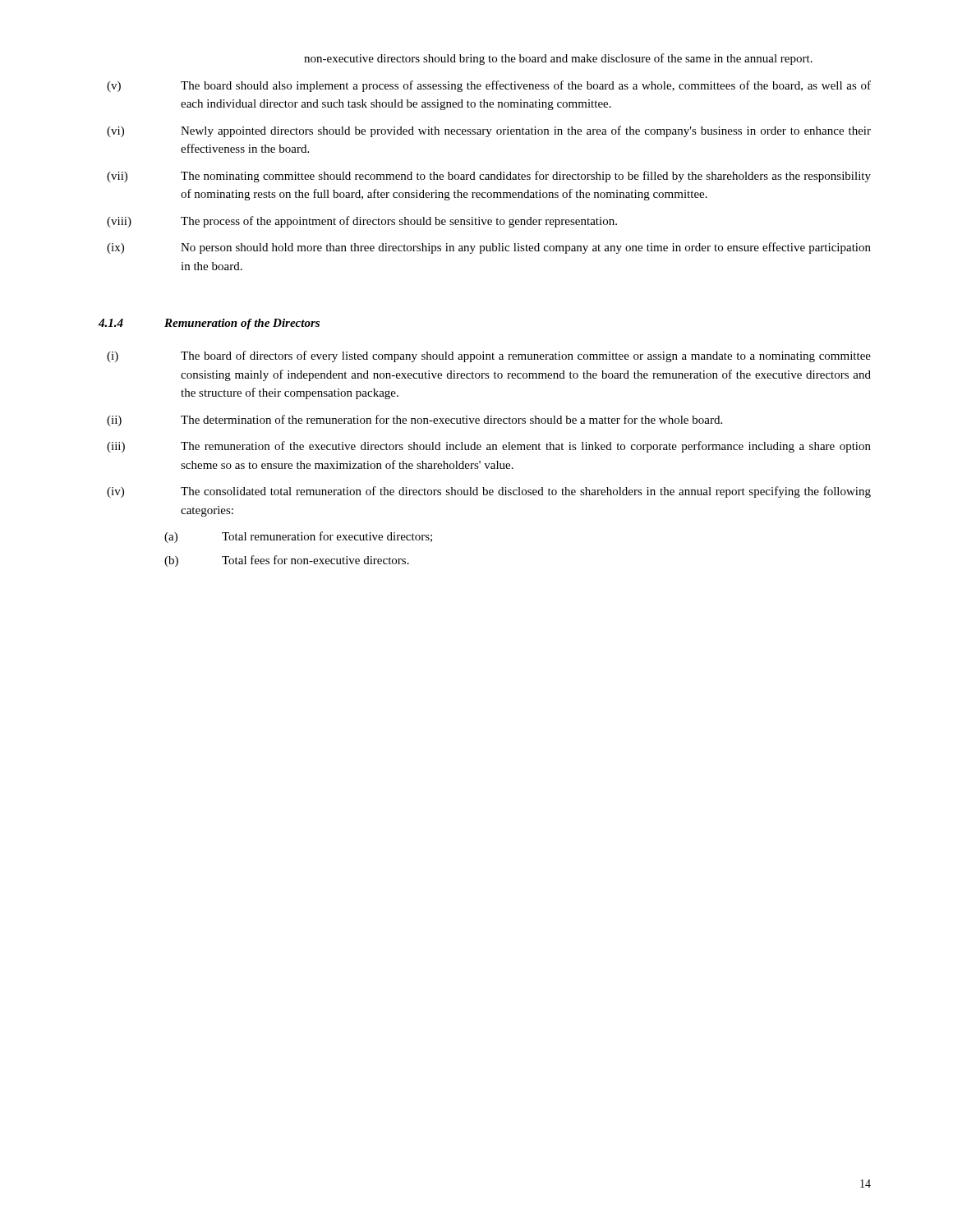Find the list item that reads "(vi) Newly appointed directors should"
The image size is (953, 1232).
coord(485,140)
